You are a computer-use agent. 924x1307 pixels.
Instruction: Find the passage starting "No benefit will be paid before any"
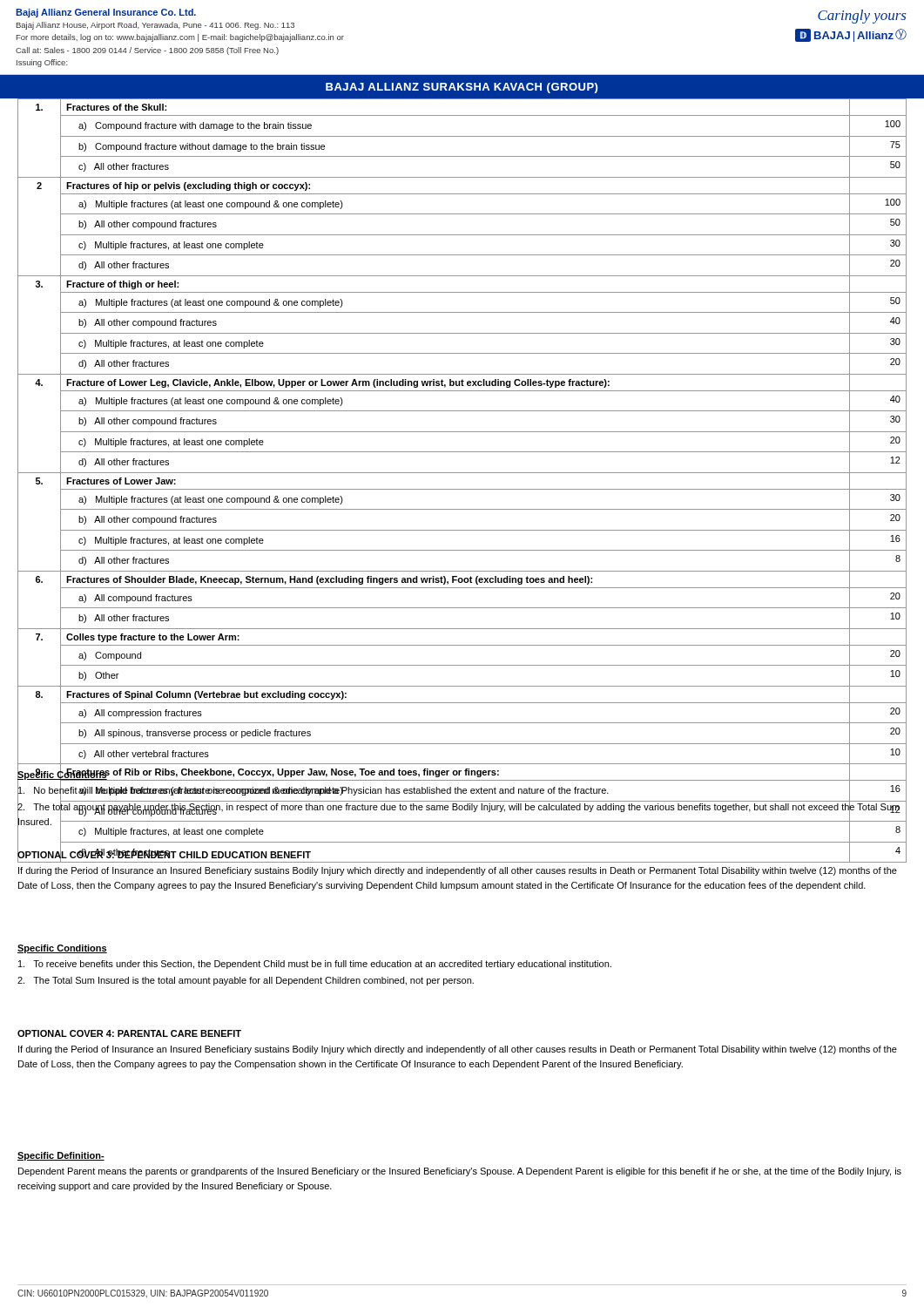313,790
